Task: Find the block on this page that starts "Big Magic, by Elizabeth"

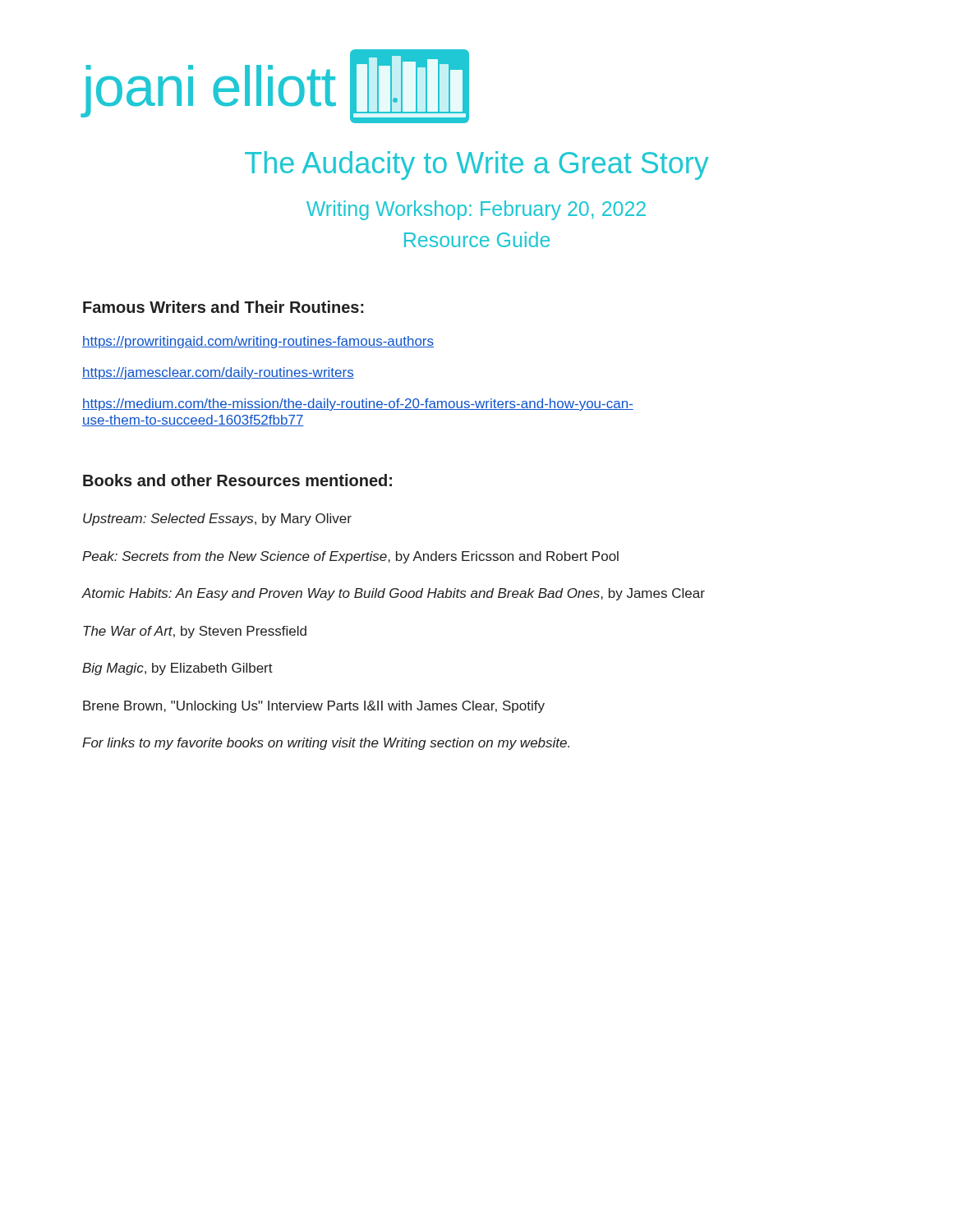Action: 177,668
